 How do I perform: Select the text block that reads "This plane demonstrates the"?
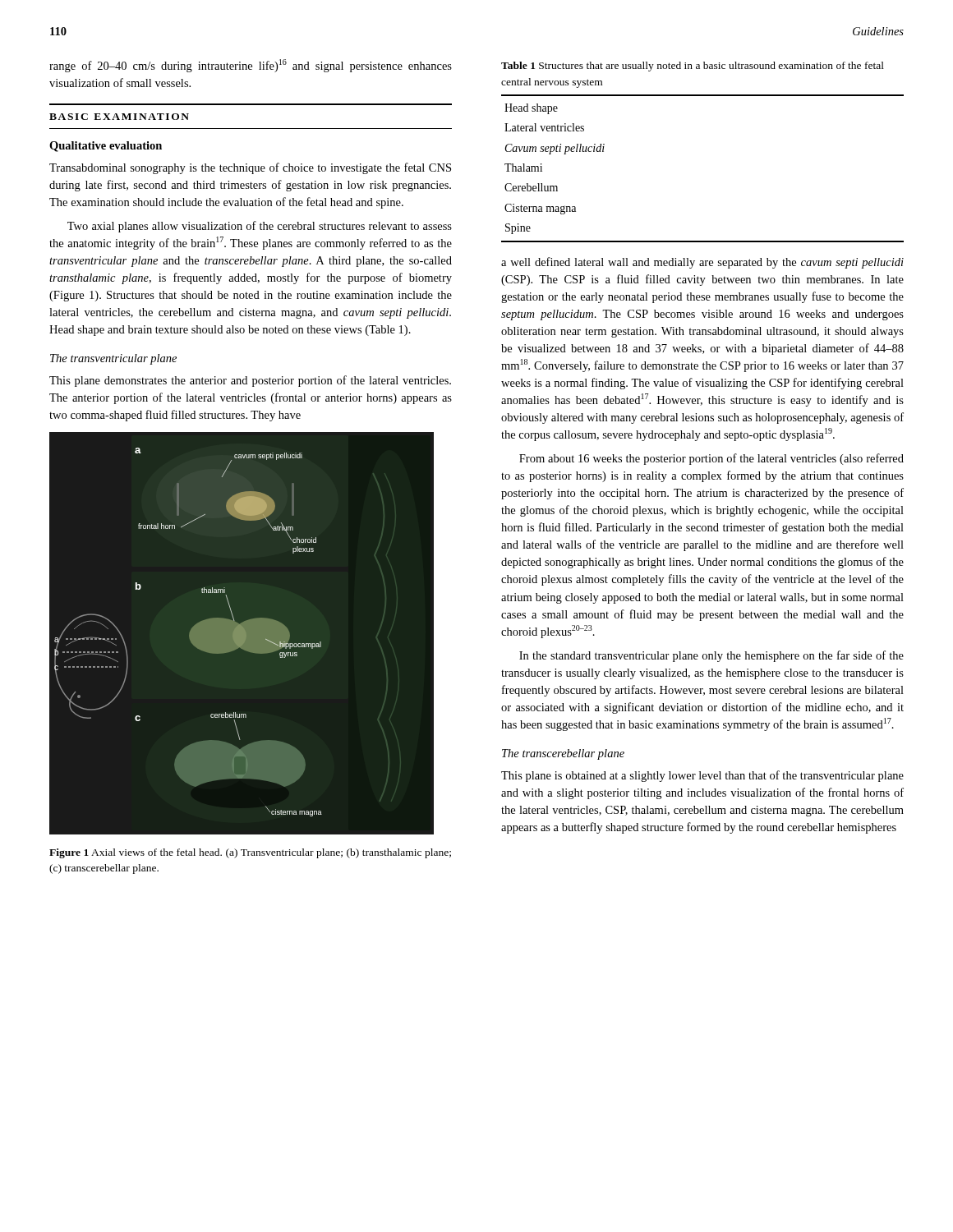coord(251,398)
